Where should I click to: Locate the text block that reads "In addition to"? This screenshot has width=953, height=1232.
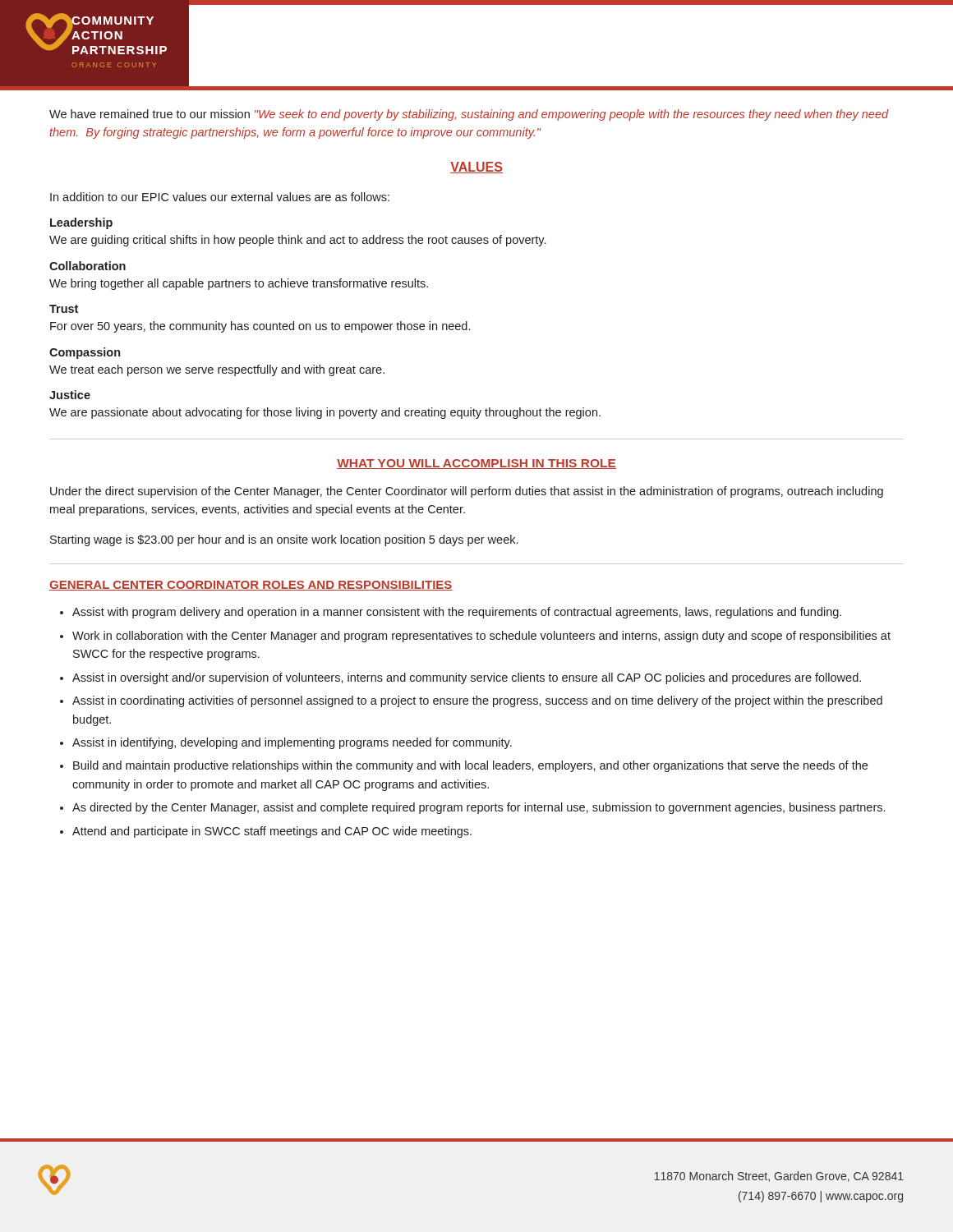pos(220,197)
